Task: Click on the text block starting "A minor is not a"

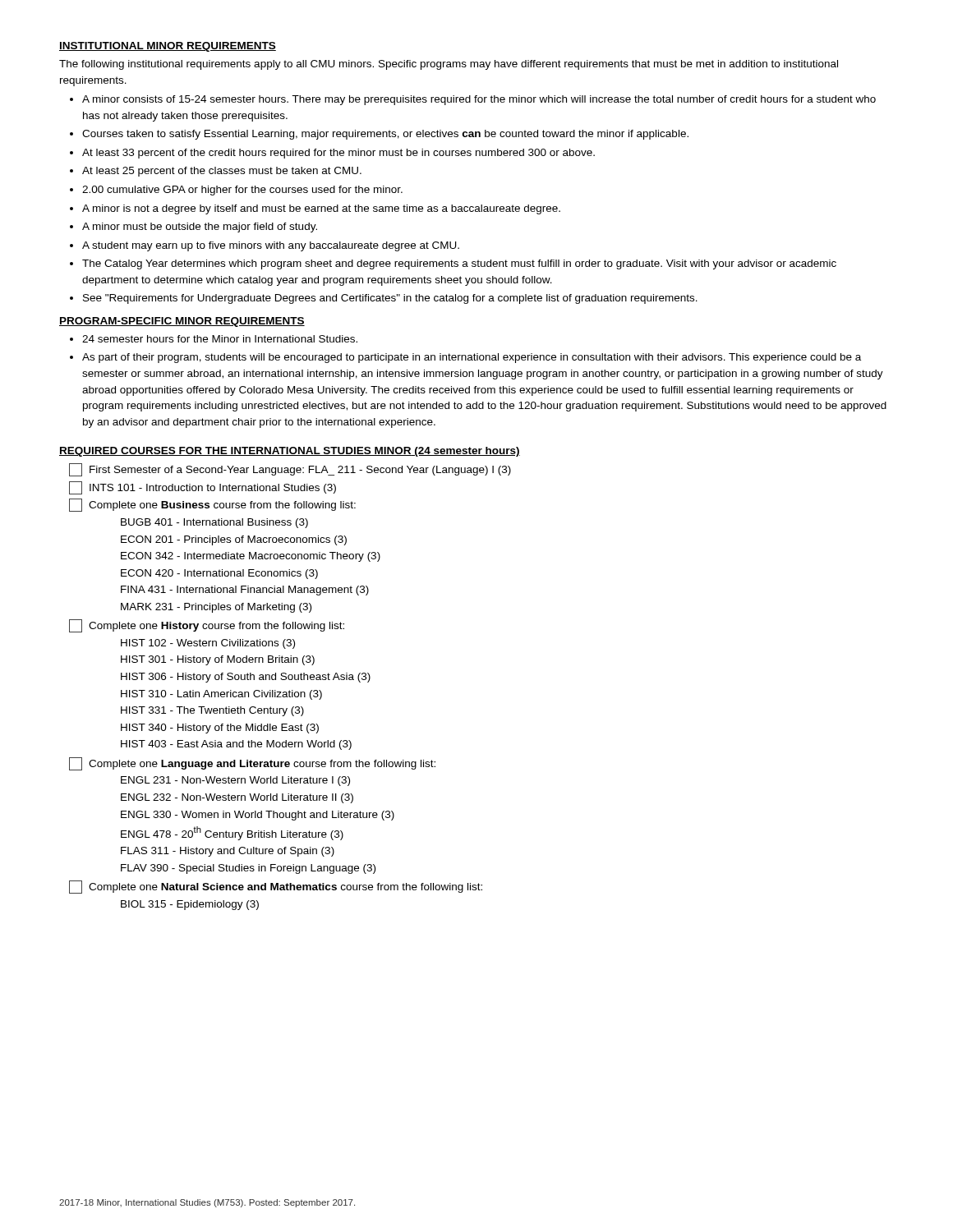Action: (322, 208)
